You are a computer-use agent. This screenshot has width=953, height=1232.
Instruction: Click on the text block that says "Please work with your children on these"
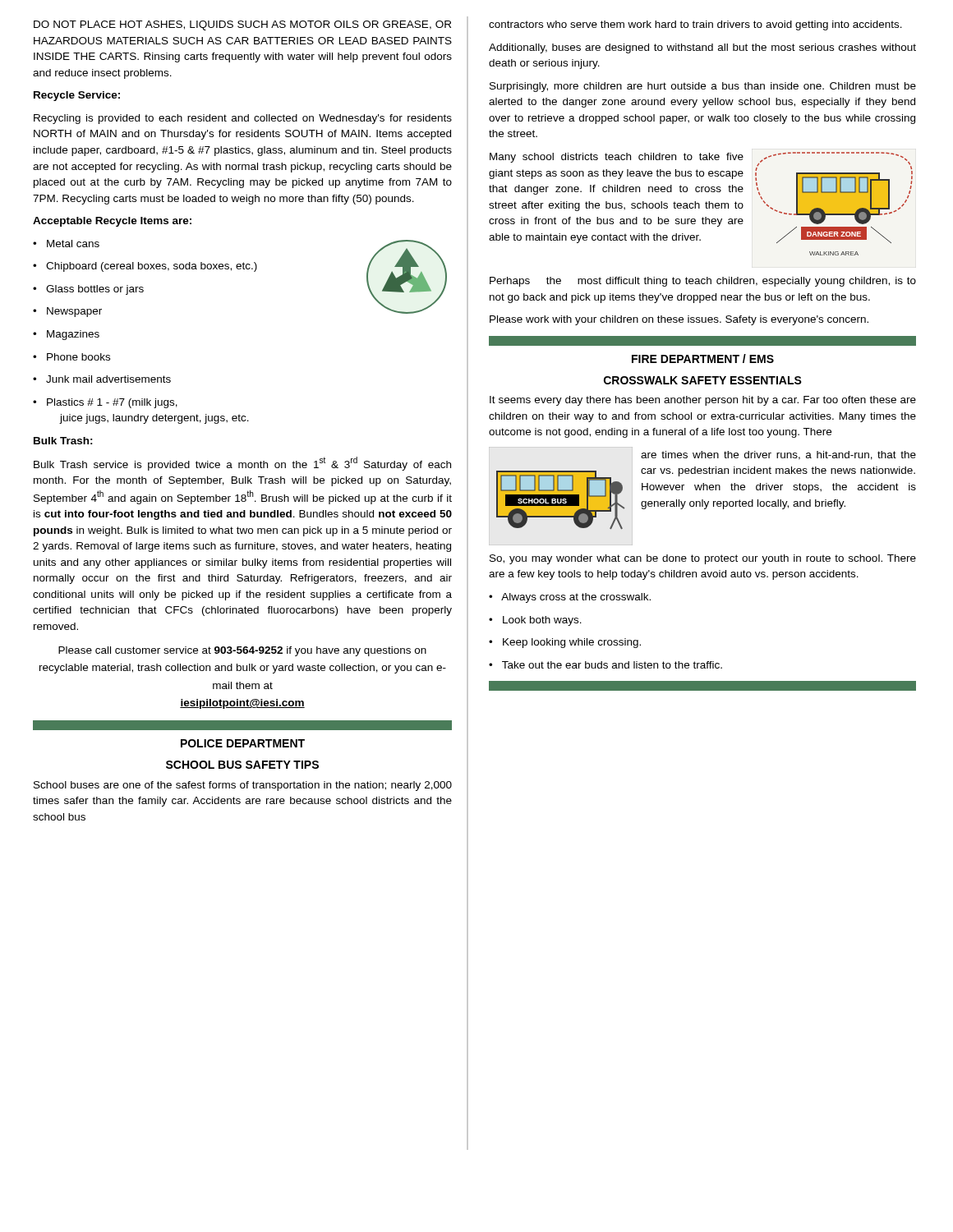702,319
